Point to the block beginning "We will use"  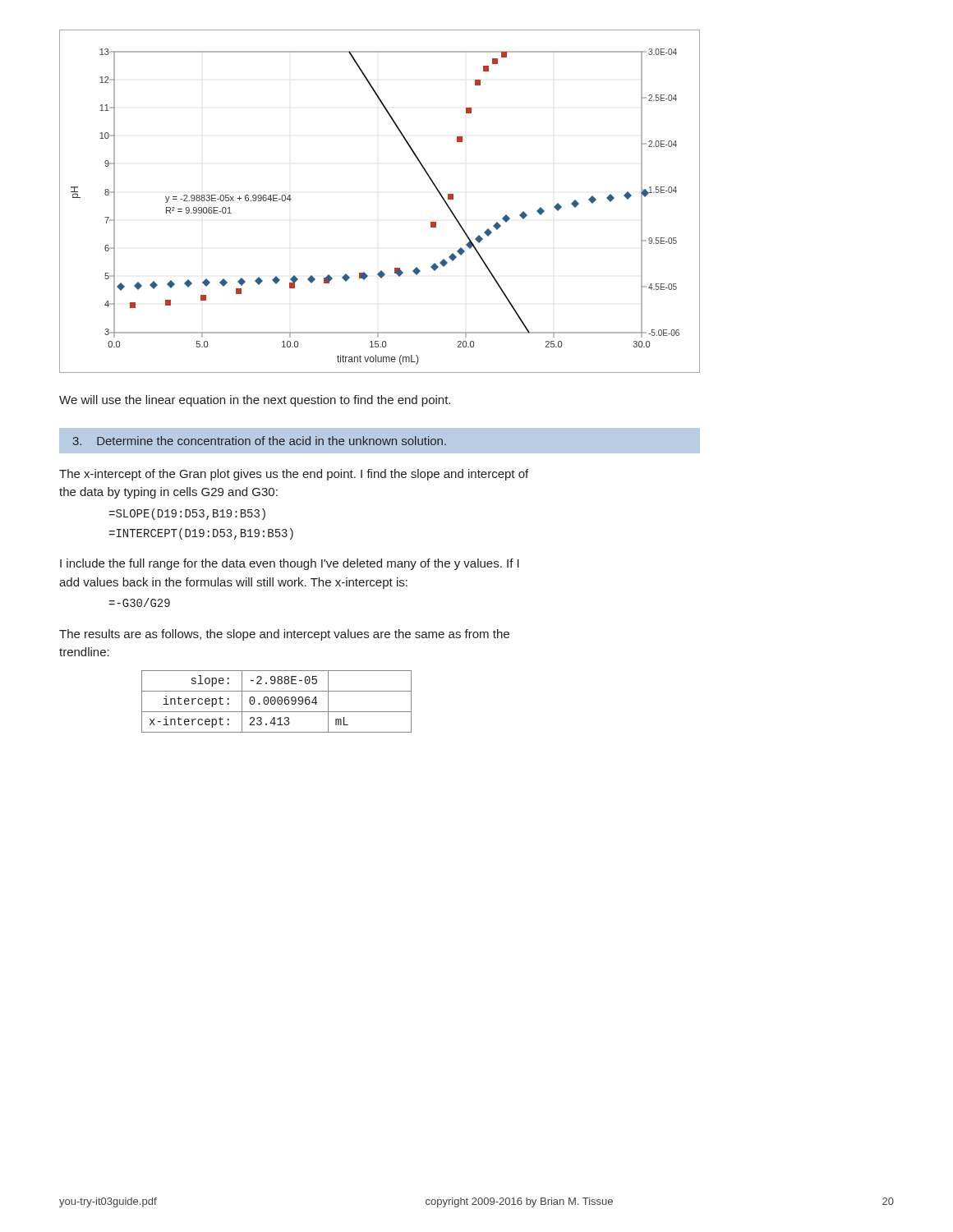click(x=255, y=400)
